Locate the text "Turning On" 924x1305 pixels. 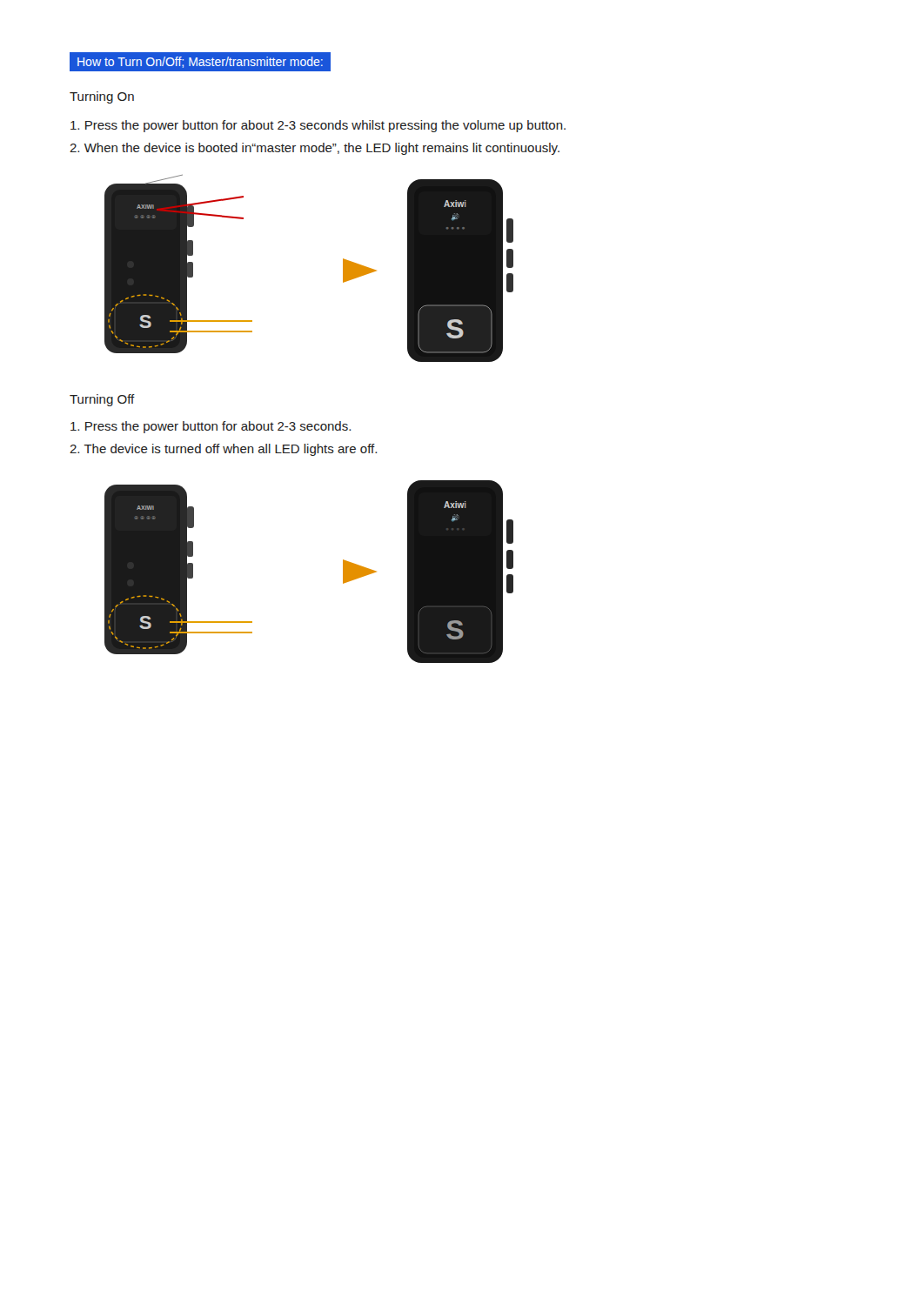pos(102,96)
